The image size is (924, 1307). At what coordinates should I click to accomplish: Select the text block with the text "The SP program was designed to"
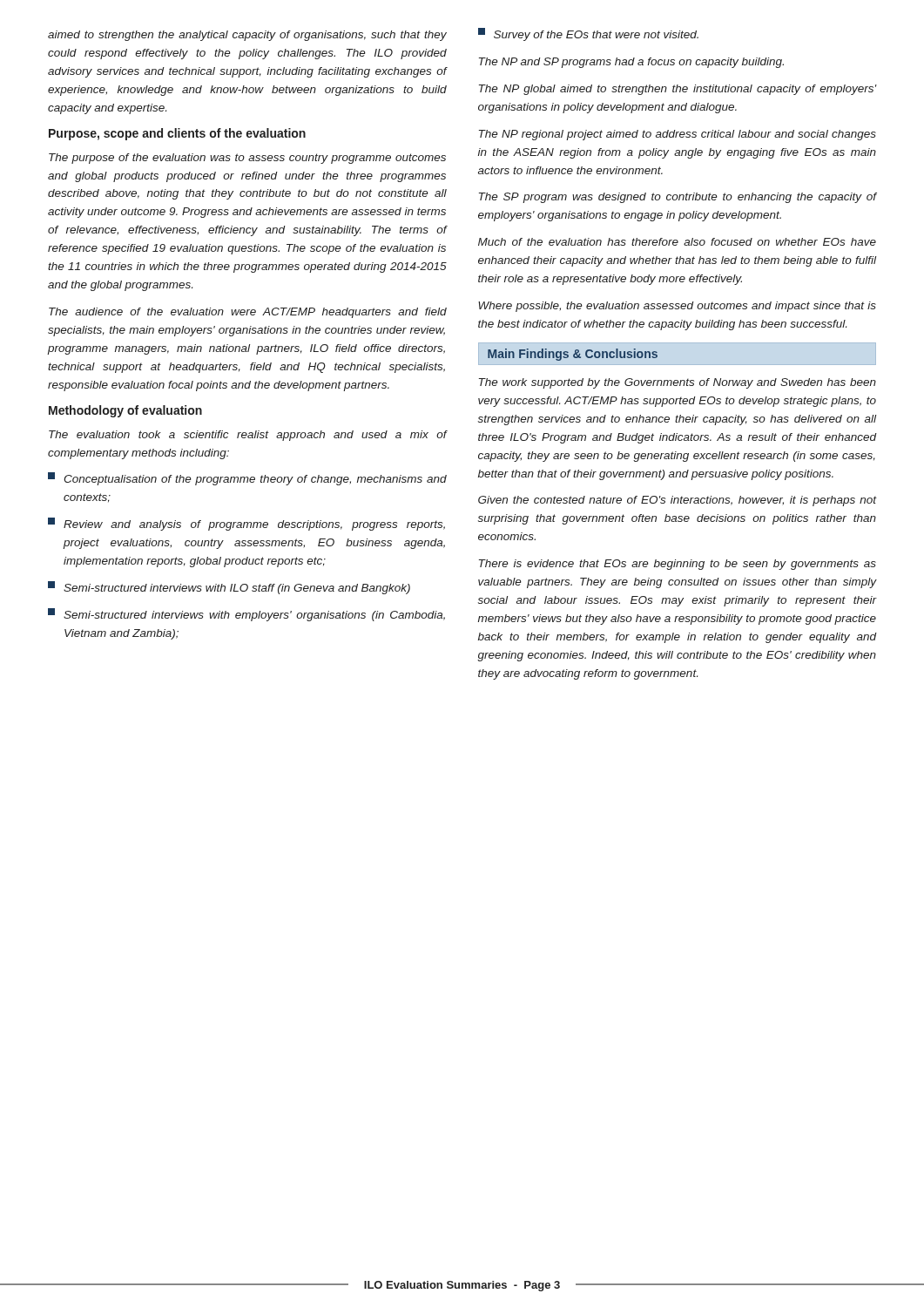click(x=677, y=206)
